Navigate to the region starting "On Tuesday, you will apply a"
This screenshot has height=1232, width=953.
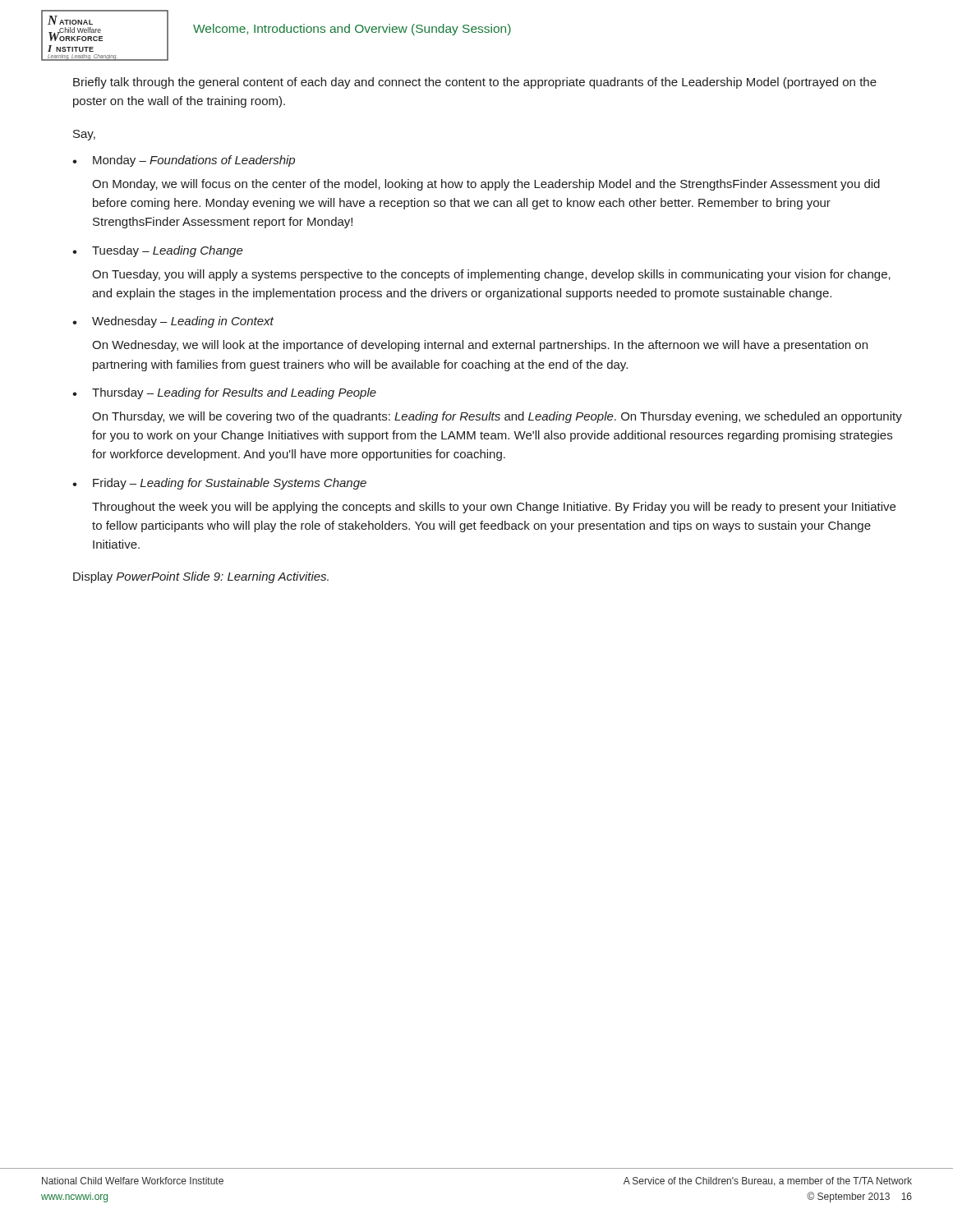click(x=492, y=283)
